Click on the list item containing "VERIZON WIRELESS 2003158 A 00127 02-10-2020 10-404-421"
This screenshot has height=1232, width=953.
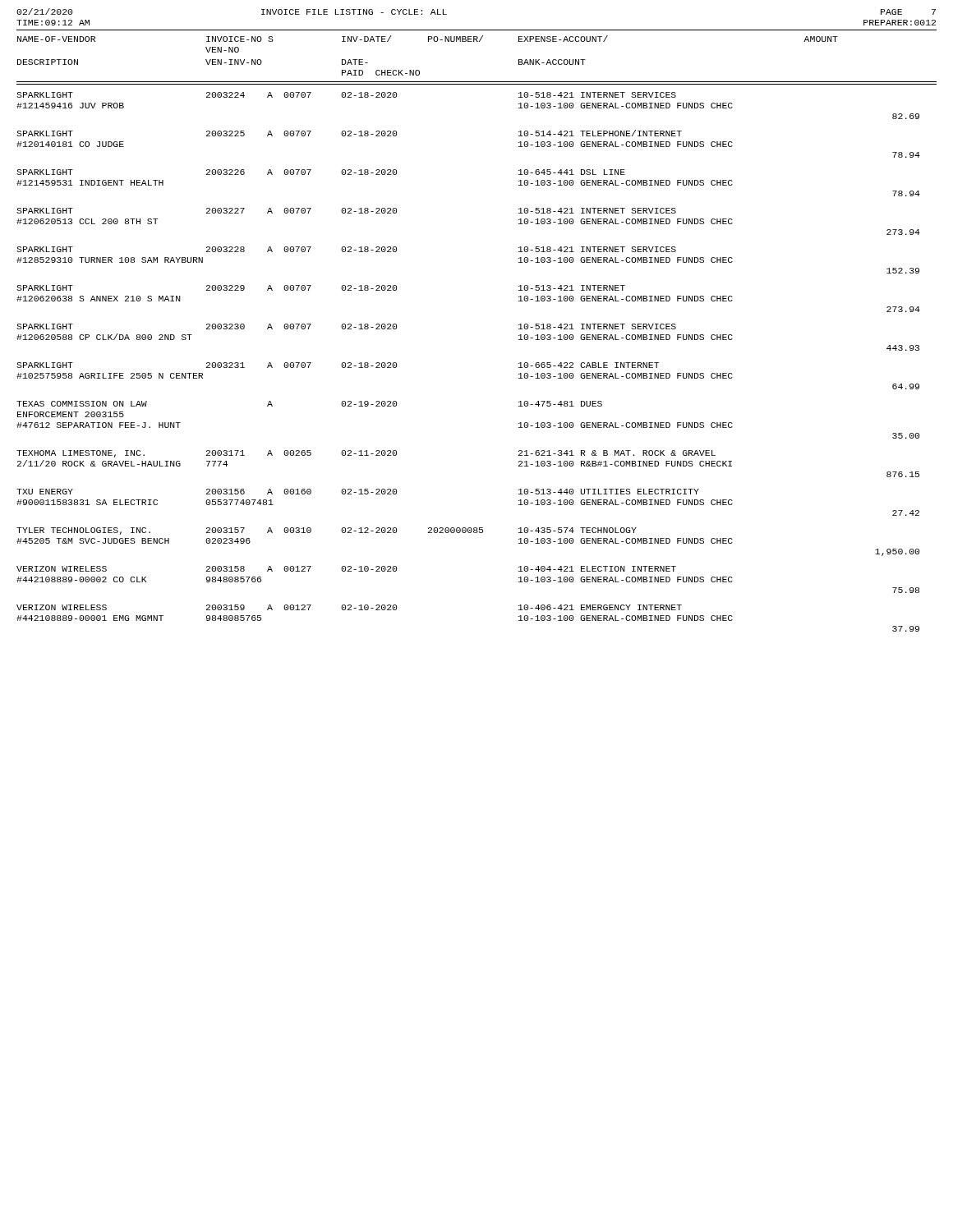[x=346, y=569]
